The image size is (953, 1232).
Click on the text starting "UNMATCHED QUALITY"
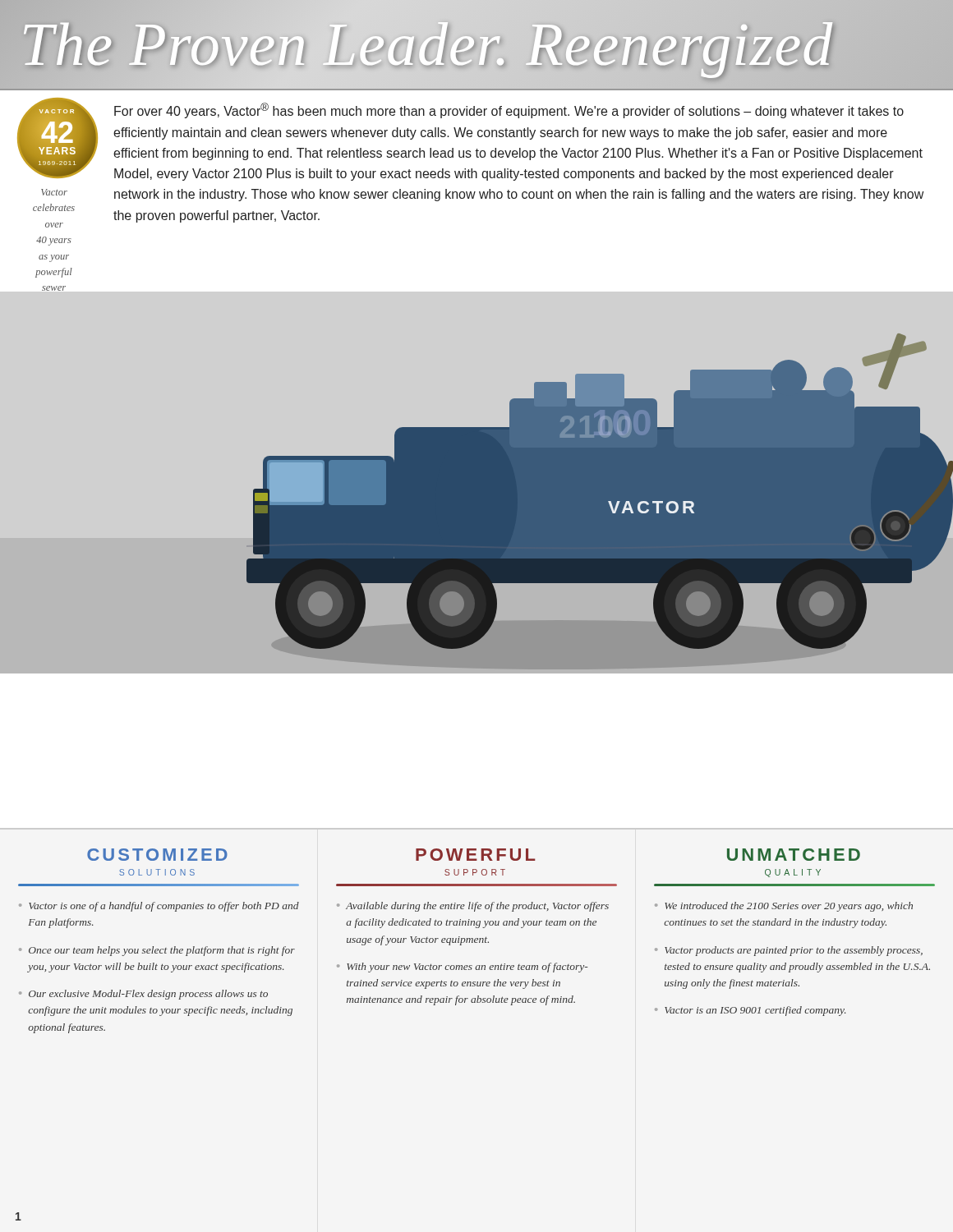coord(794,865)
